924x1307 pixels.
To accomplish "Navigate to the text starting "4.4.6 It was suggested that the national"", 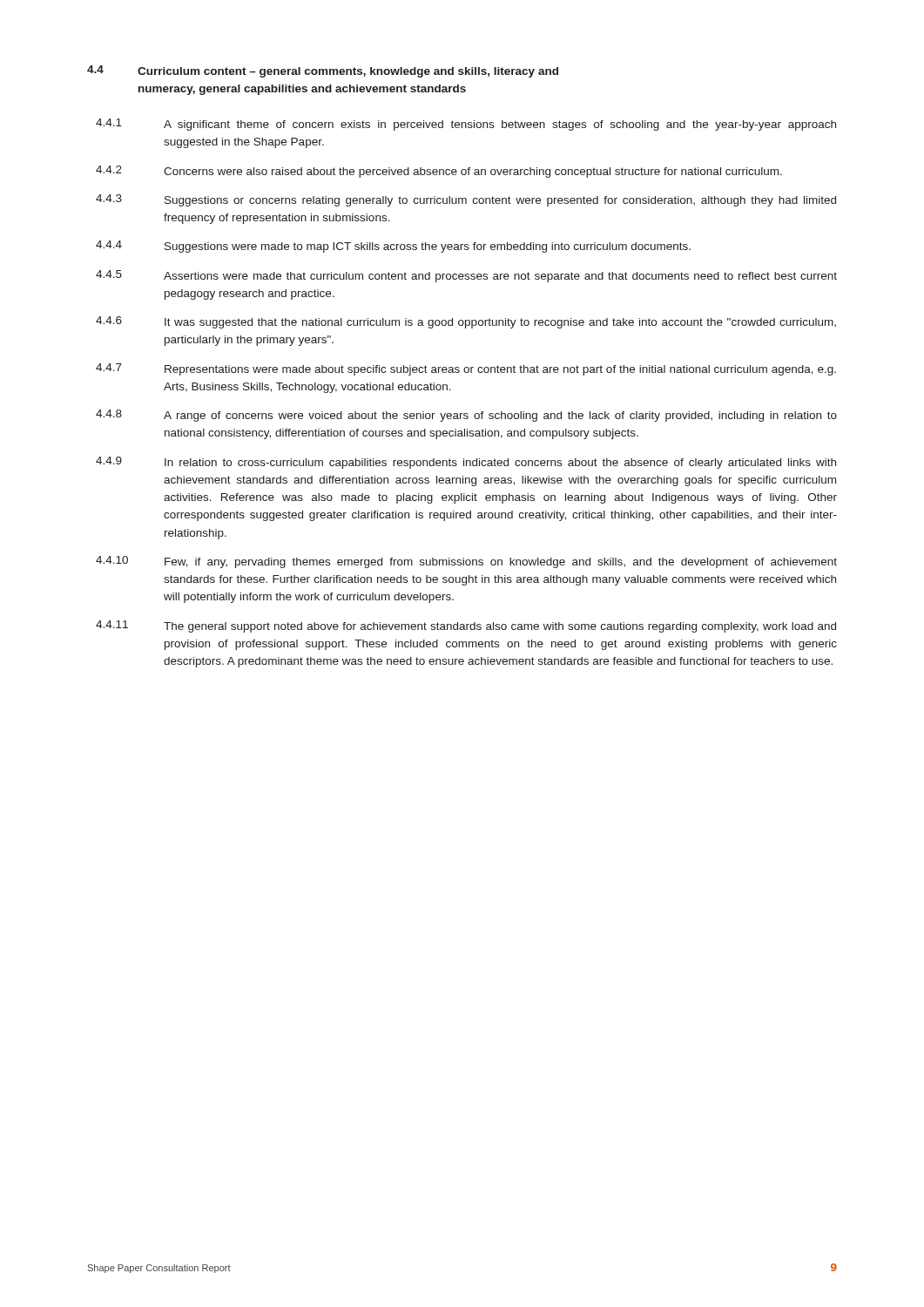I will pyautogui.click(x=462, y=331).
